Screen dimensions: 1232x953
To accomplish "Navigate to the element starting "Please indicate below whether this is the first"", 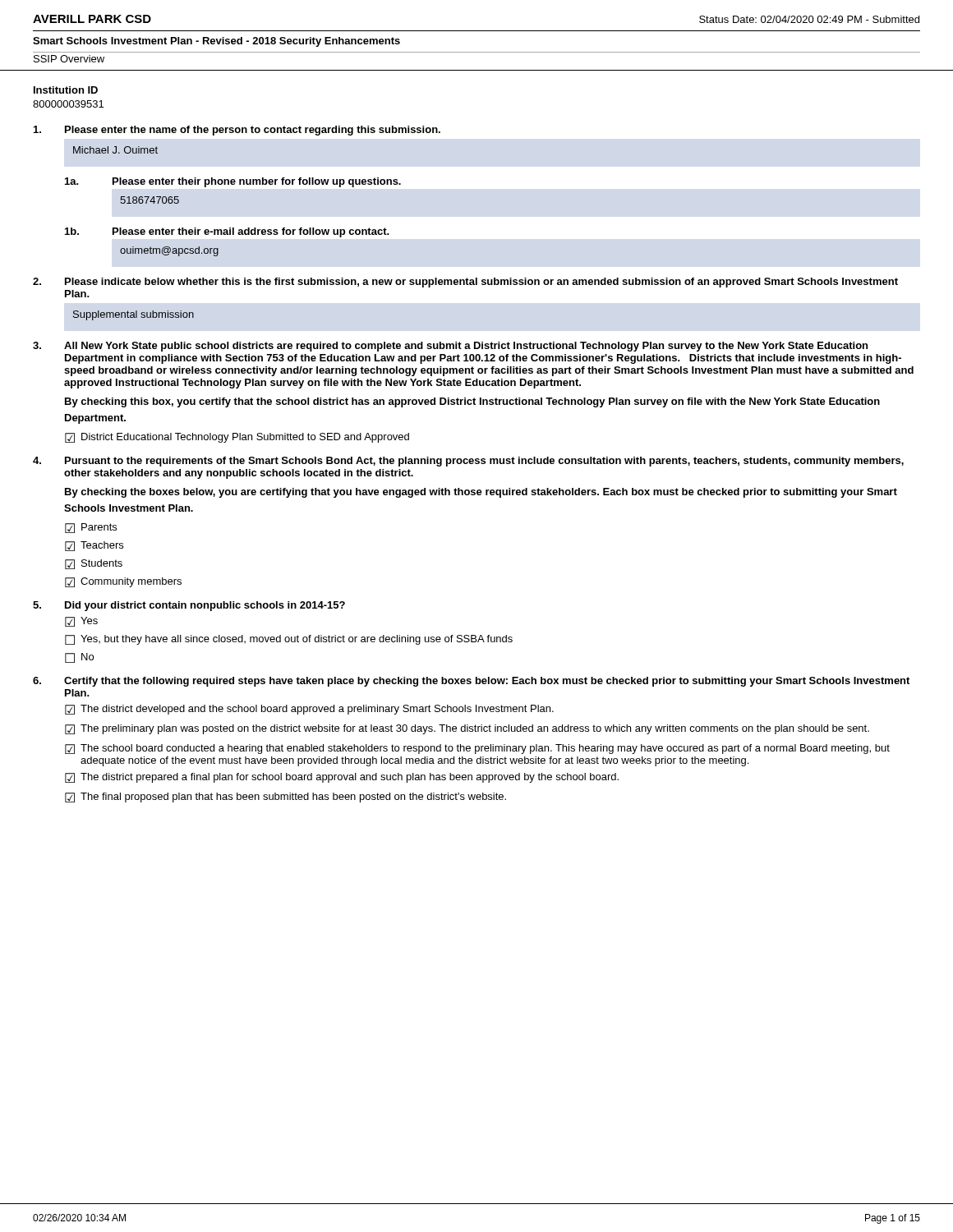I will pos(465,283).
